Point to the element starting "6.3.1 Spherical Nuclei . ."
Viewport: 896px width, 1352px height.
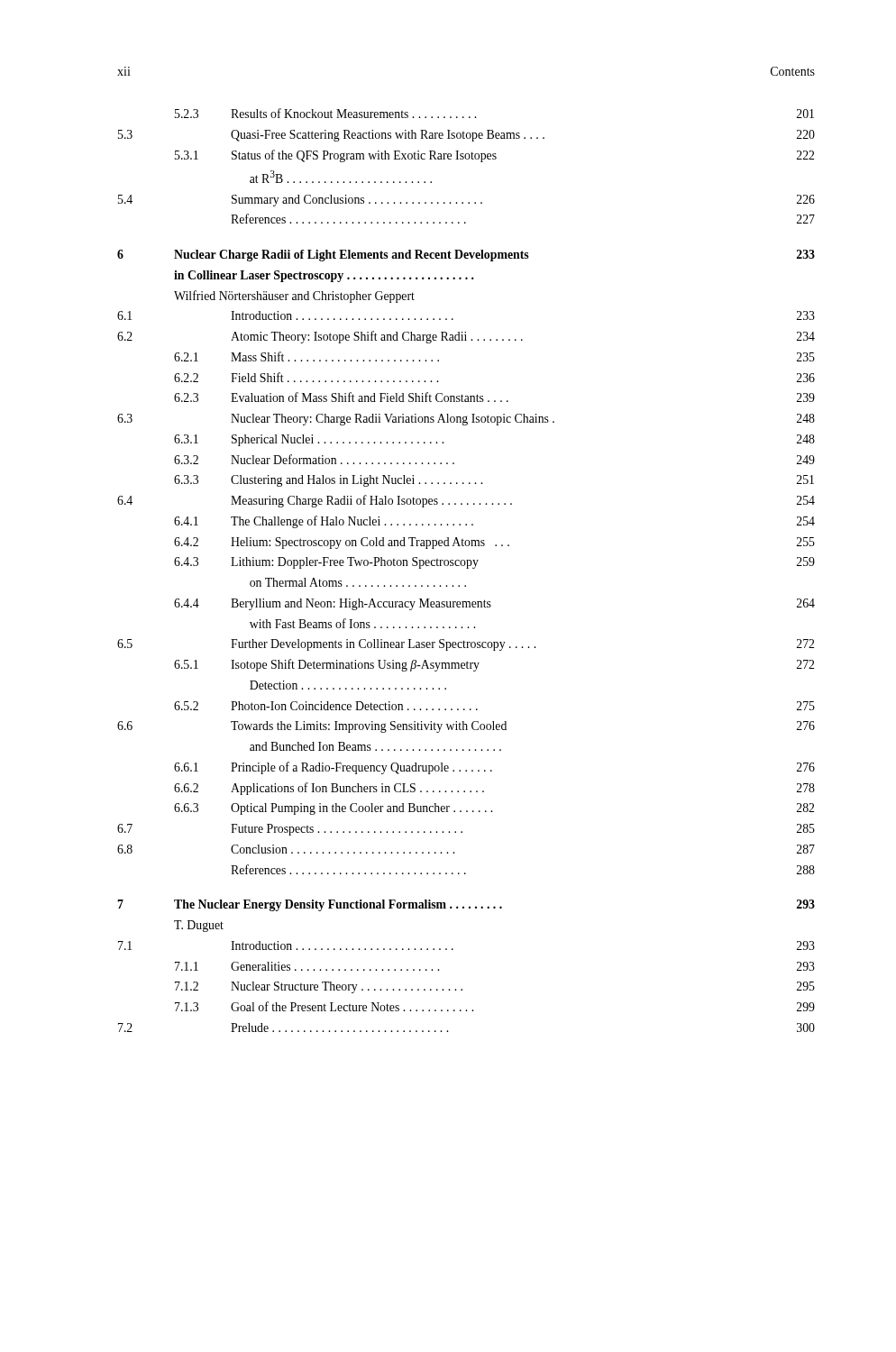[x=188, y=440]
